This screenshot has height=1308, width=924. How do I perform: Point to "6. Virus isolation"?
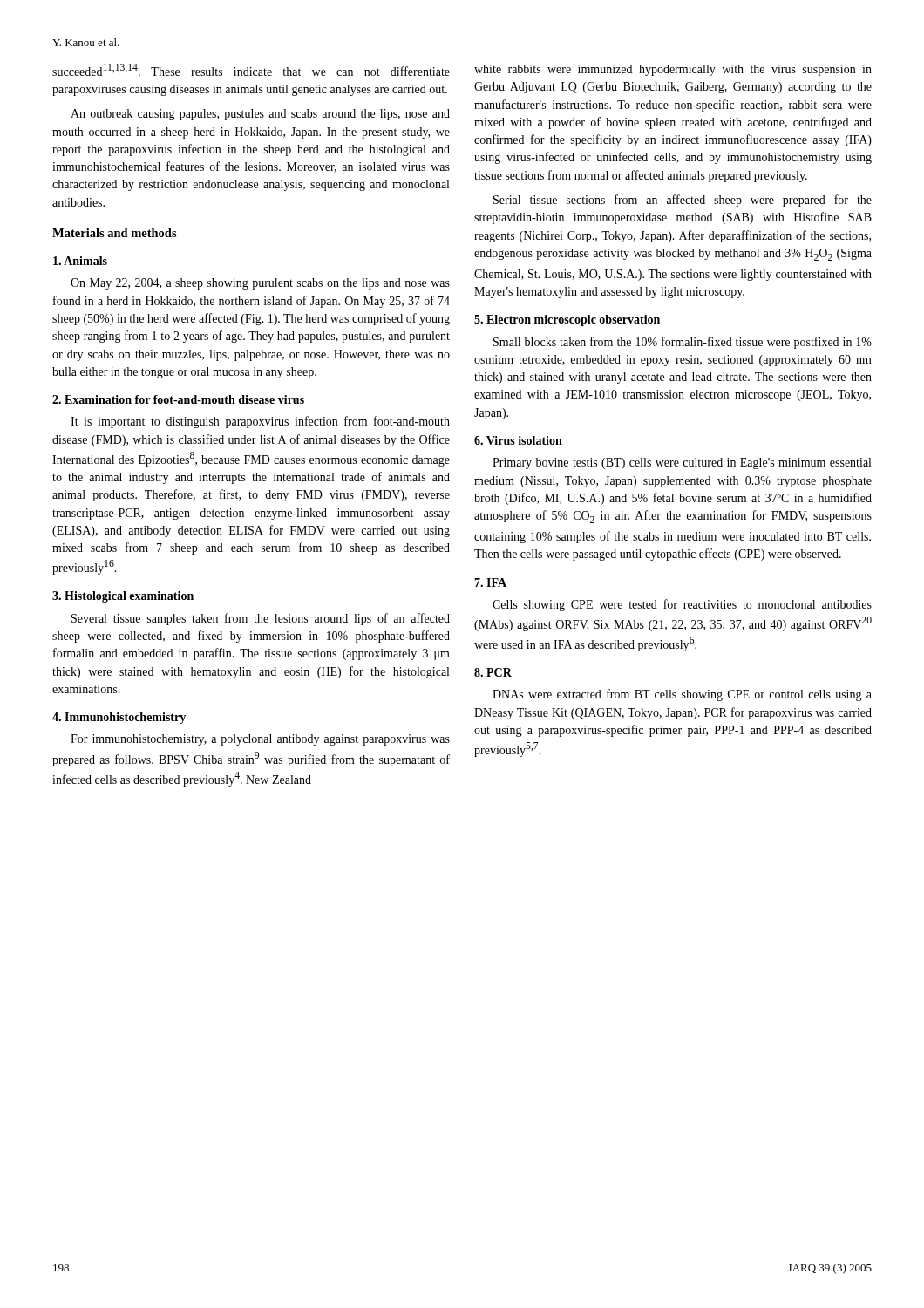click(518, 441)
